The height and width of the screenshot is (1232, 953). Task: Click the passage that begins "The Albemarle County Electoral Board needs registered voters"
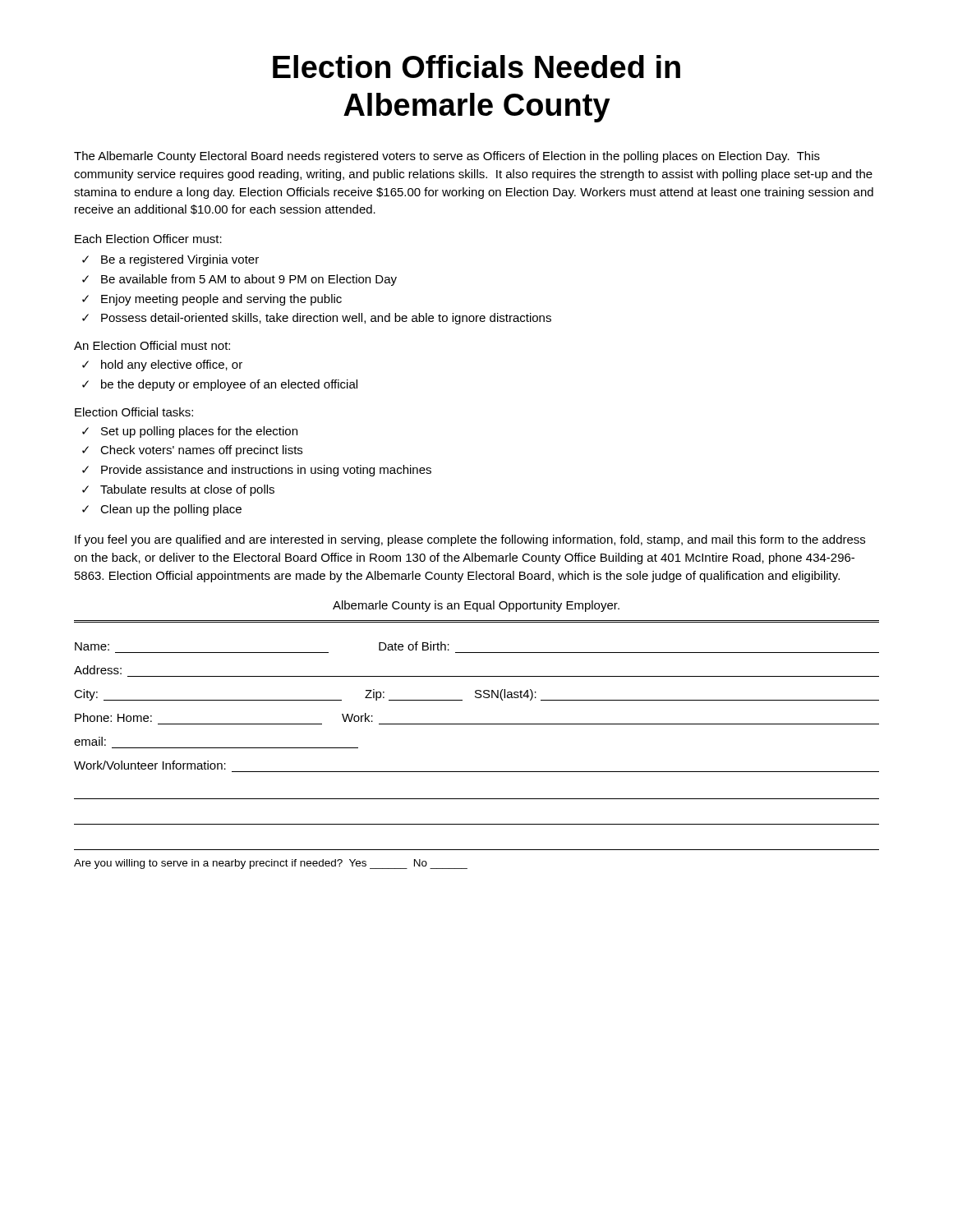pos(474,183)
